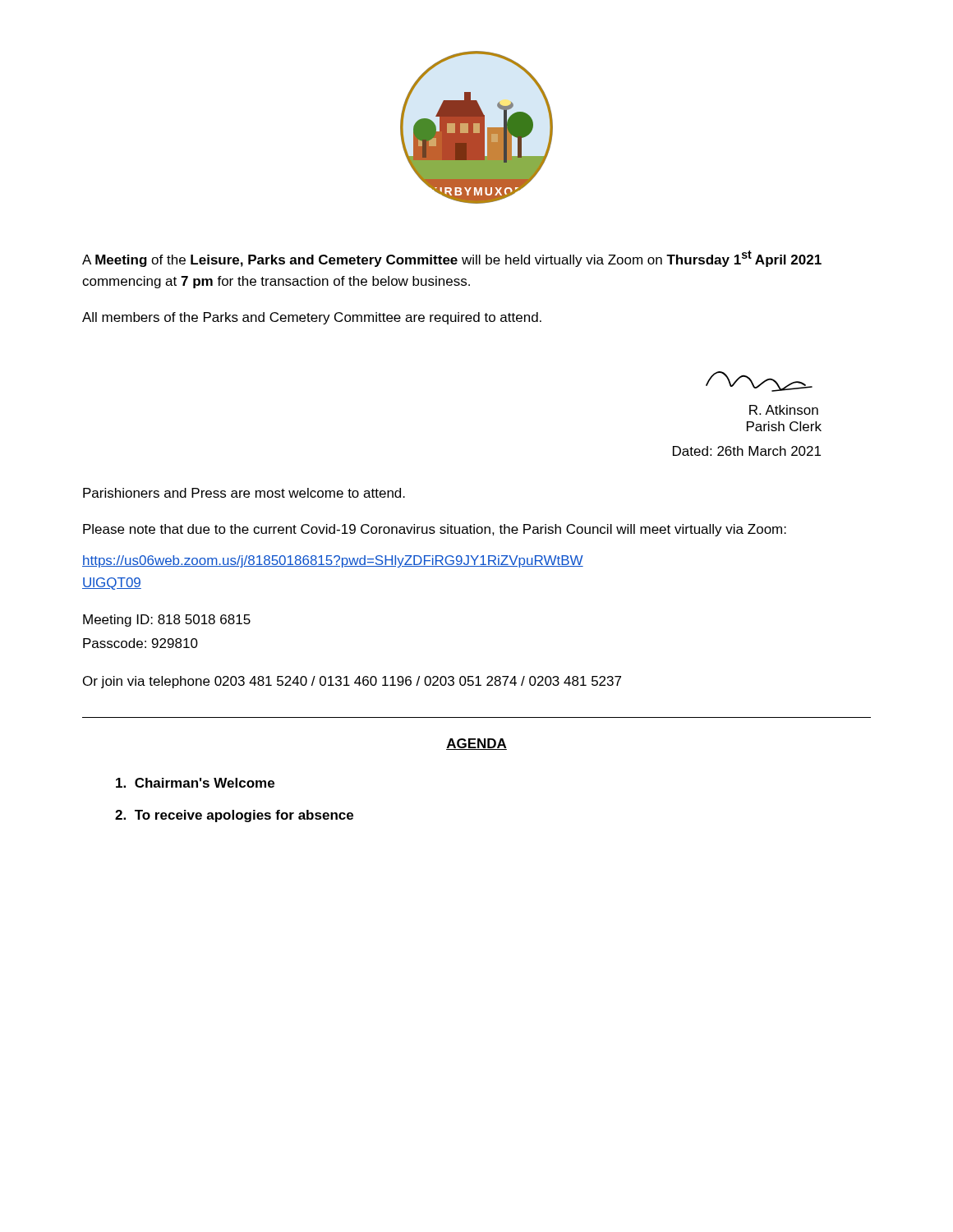Find the region starting "All members of the"
This screenshot has height=1232, width=953.
tap(312, 318)
